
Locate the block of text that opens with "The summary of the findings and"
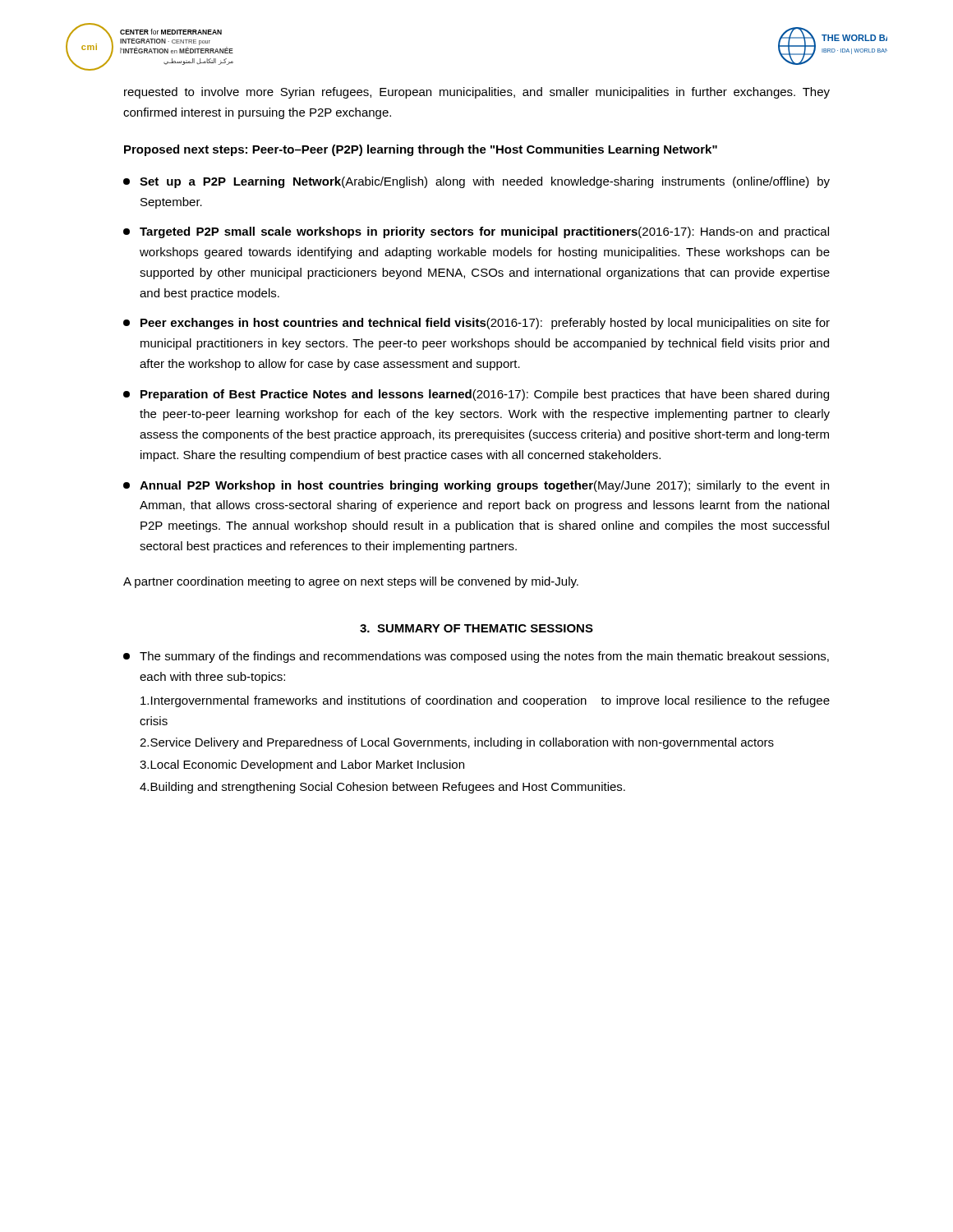pos(476,657)
